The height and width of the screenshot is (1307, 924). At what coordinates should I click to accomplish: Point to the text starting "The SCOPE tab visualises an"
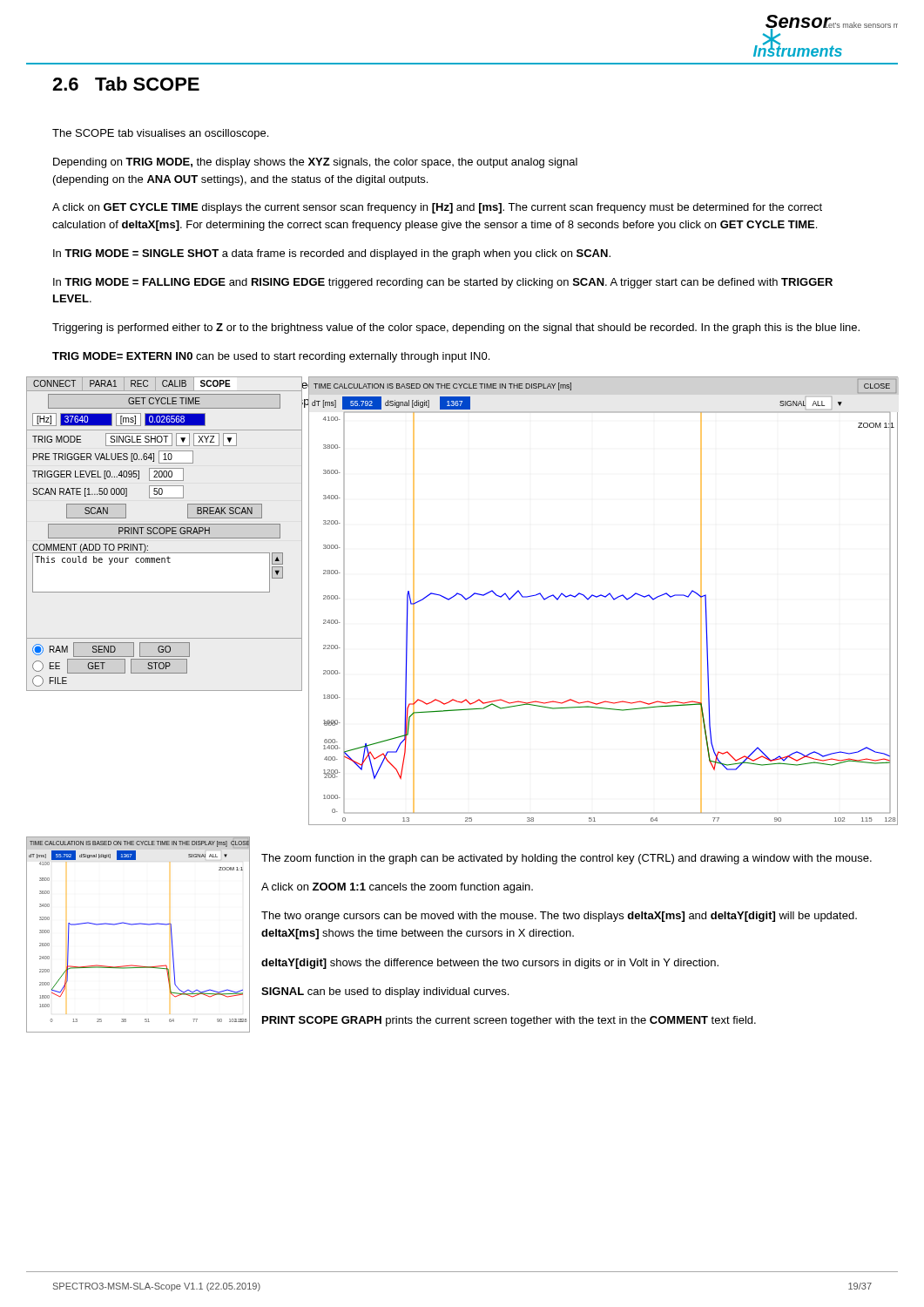[462, 267]
